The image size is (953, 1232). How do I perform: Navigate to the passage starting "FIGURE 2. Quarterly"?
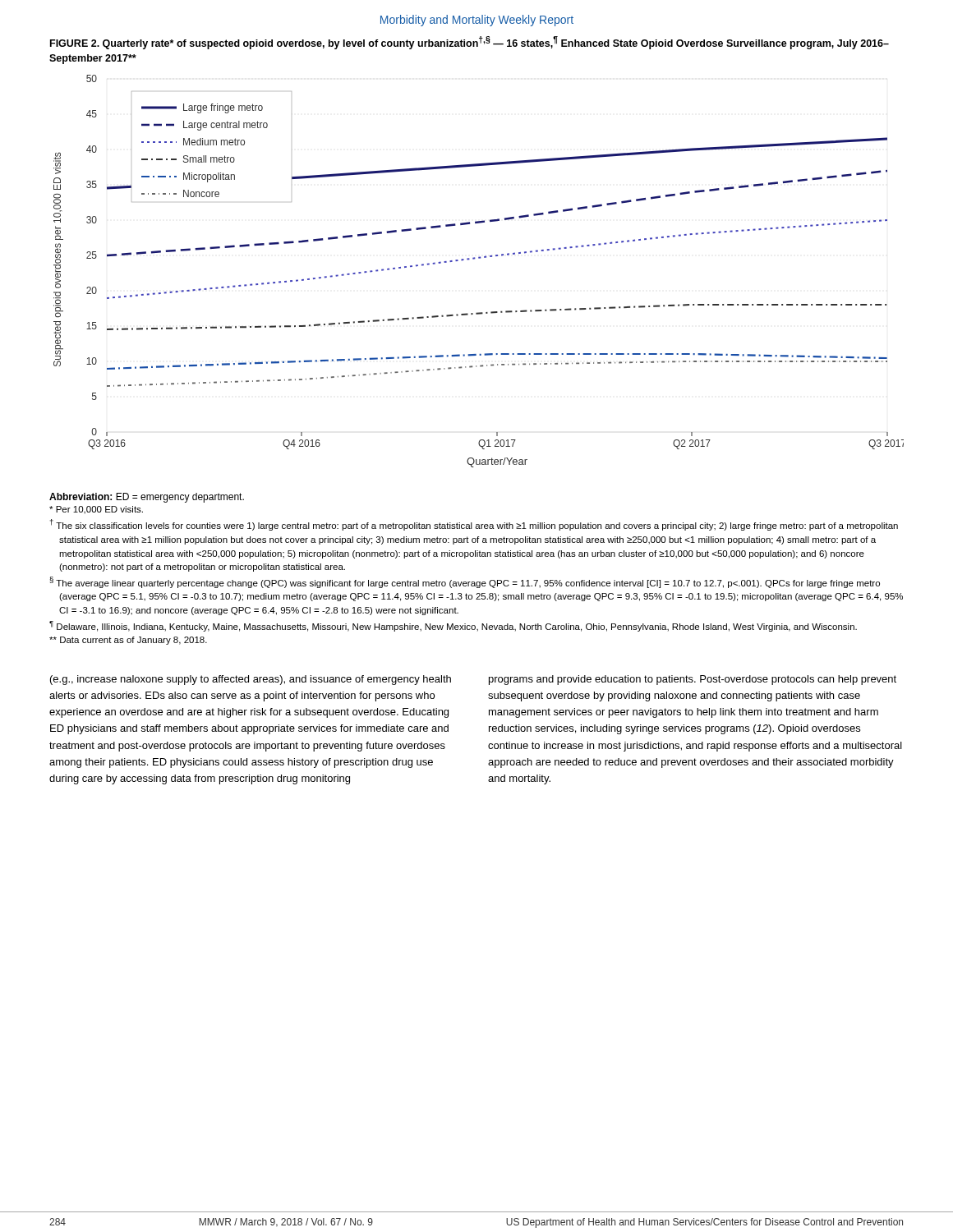click(469, 50)
